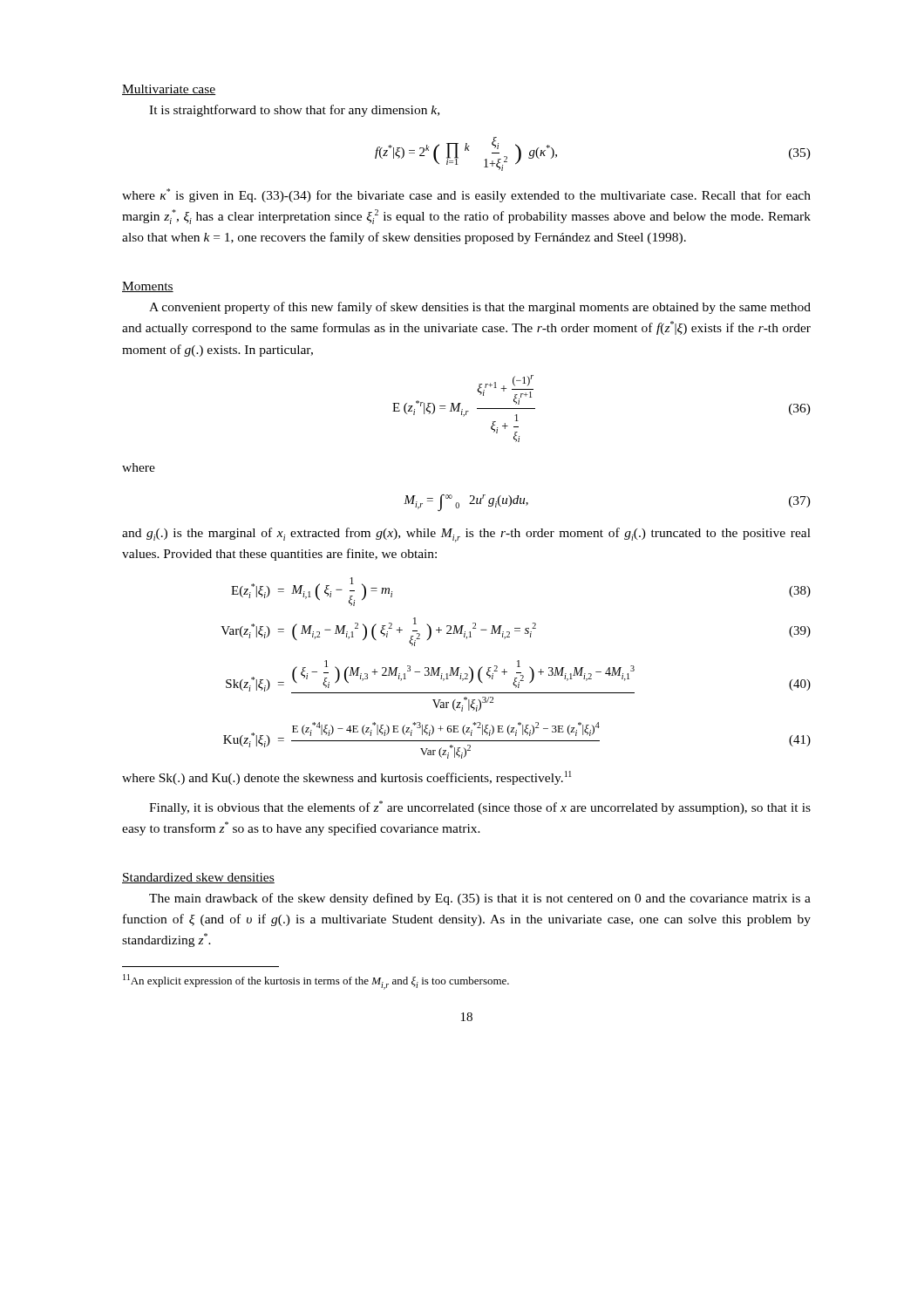The image size is (924, 1308).
Task: Locate the block of text that opens with "A convenient property of"
Action: point(466,328)
